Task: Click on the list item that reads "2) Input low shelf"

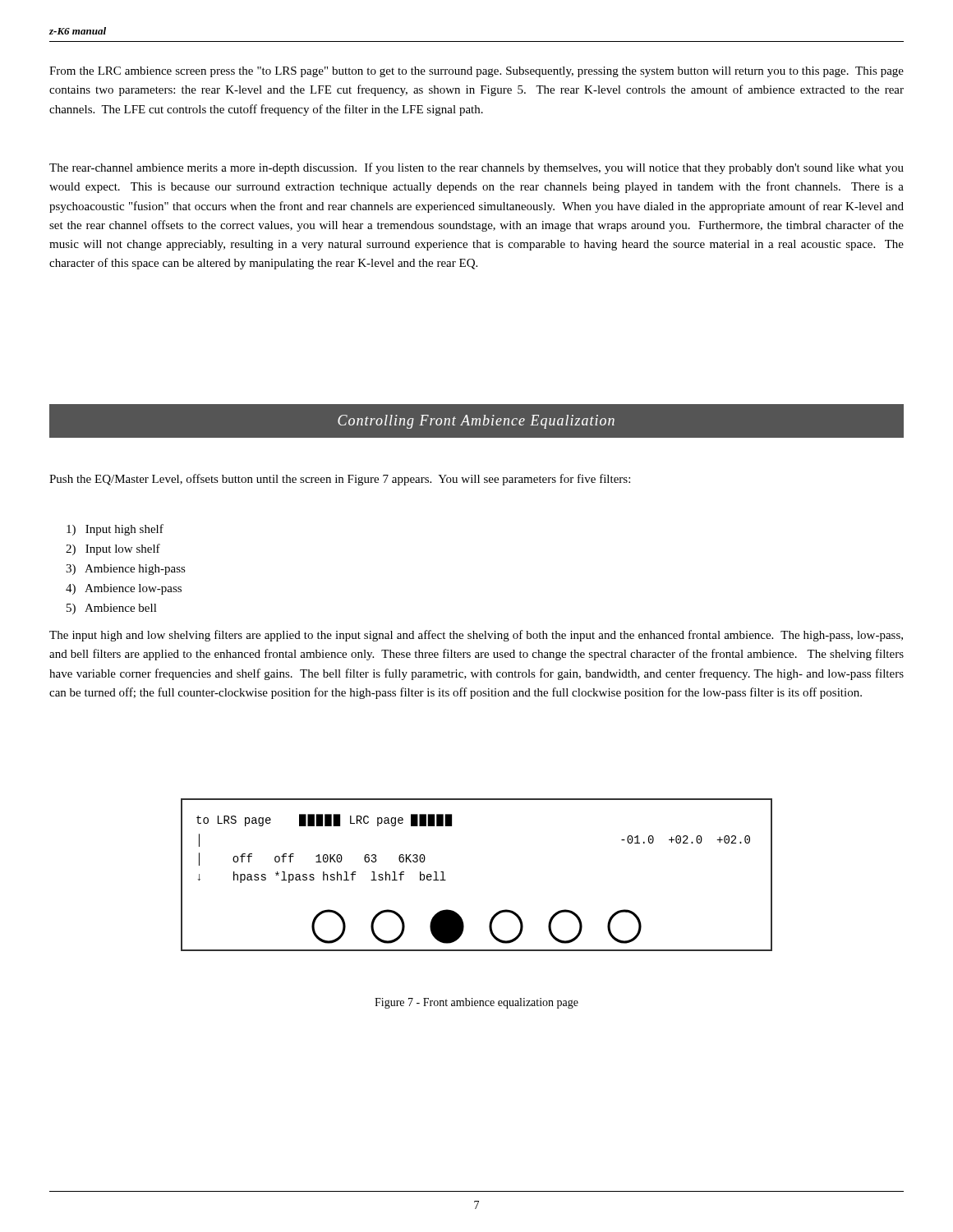Action: point(113,549)
